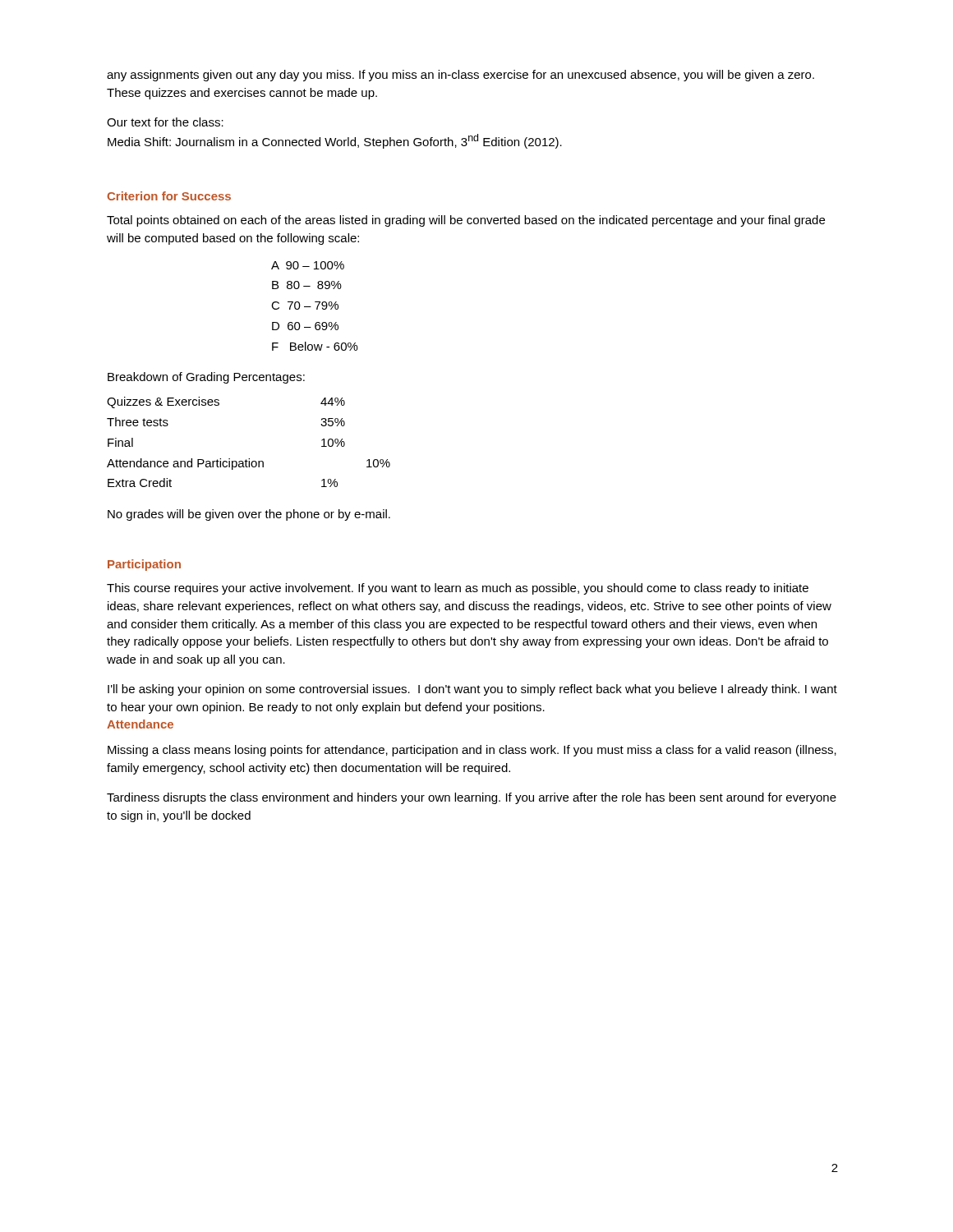Point to the block beginning "No grades will be given over the phone"
Image resolution: width=953 pixels, height=1232 pixels.
(249, 514)
